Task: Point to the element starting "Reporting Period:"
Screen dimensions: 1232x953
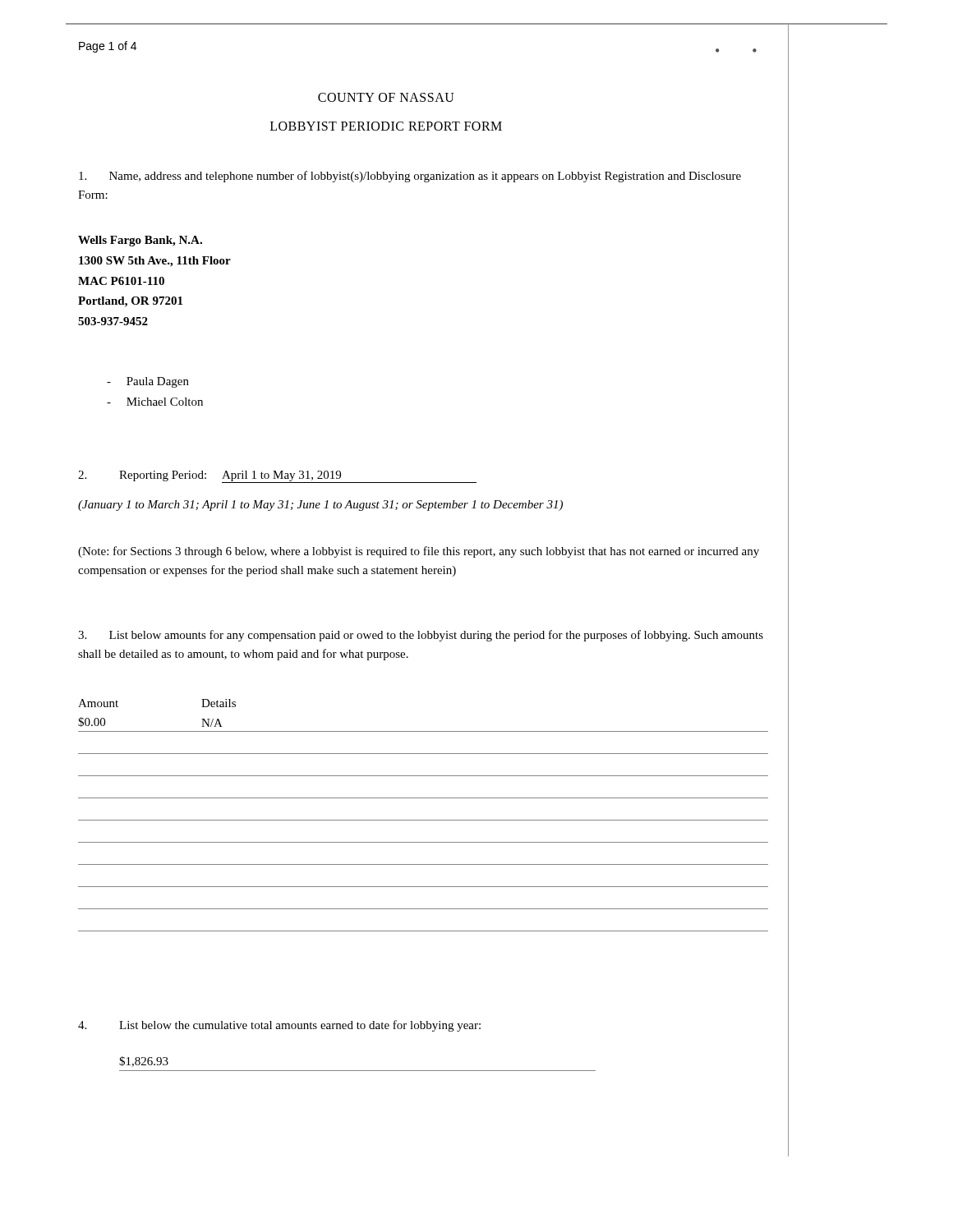Action: [x=165, y=475]
